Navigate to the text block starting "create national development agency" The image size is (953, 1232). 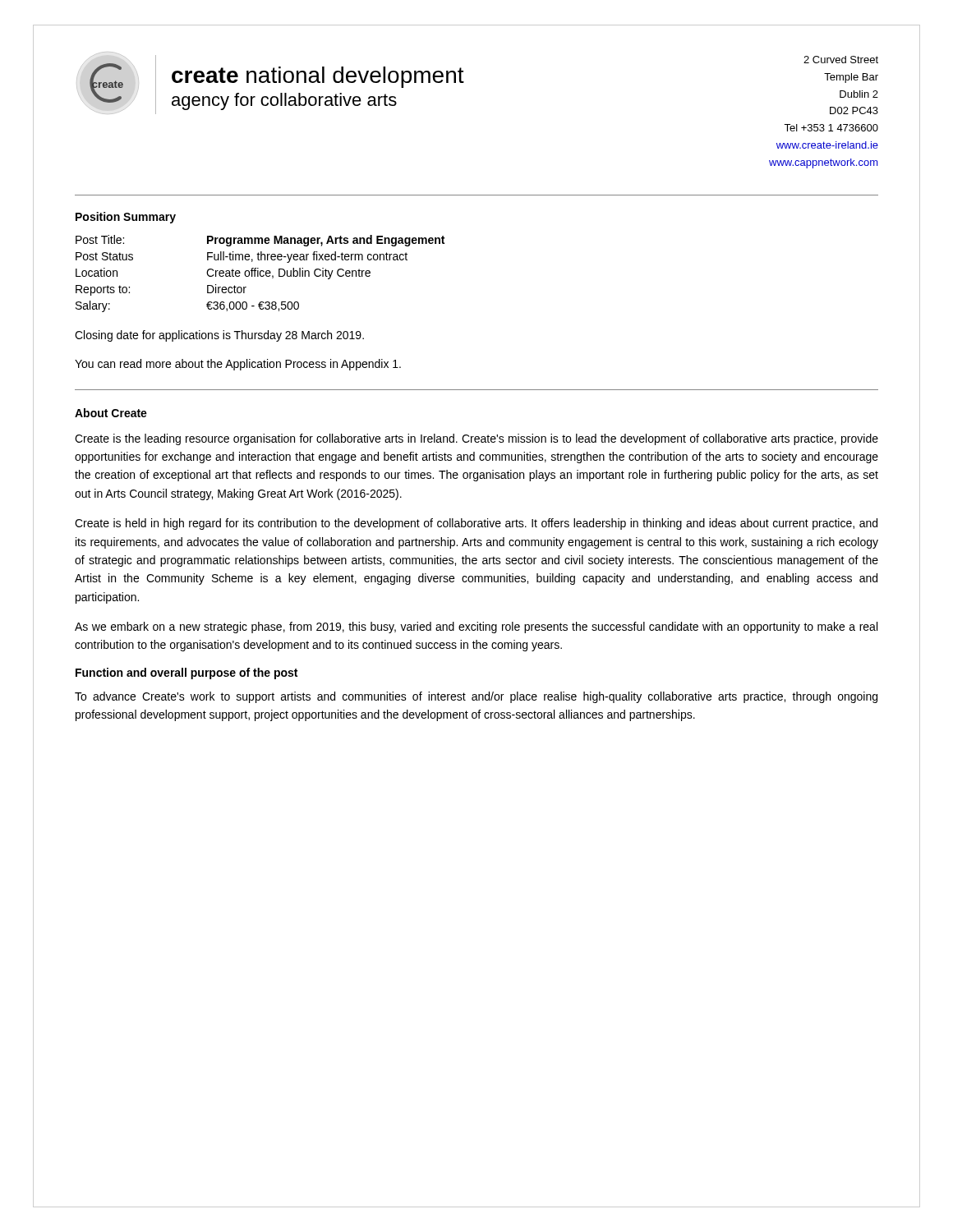(x=317, y=86)
